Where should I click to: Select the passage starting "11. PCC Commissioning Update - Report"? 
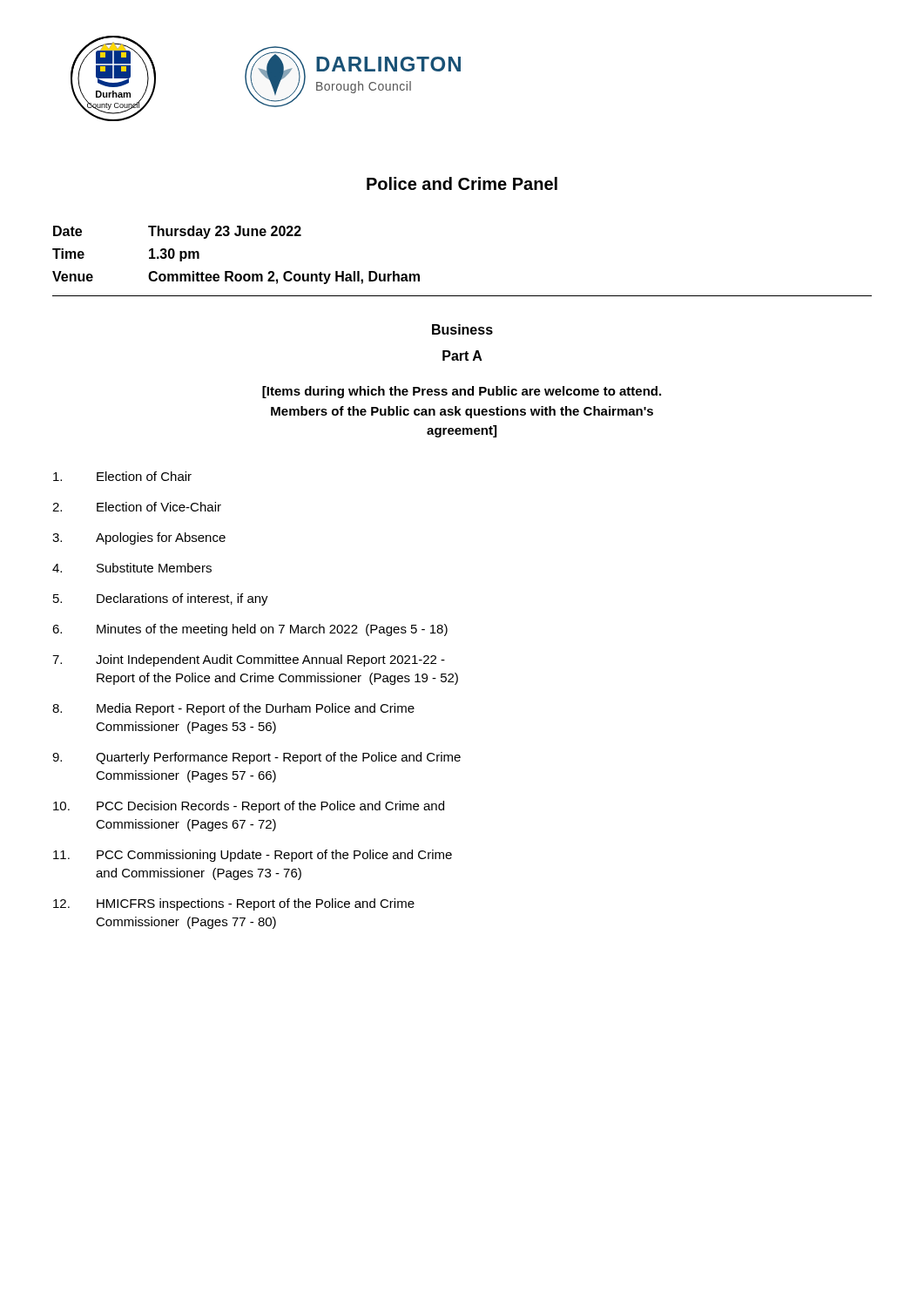coord(253,856)
